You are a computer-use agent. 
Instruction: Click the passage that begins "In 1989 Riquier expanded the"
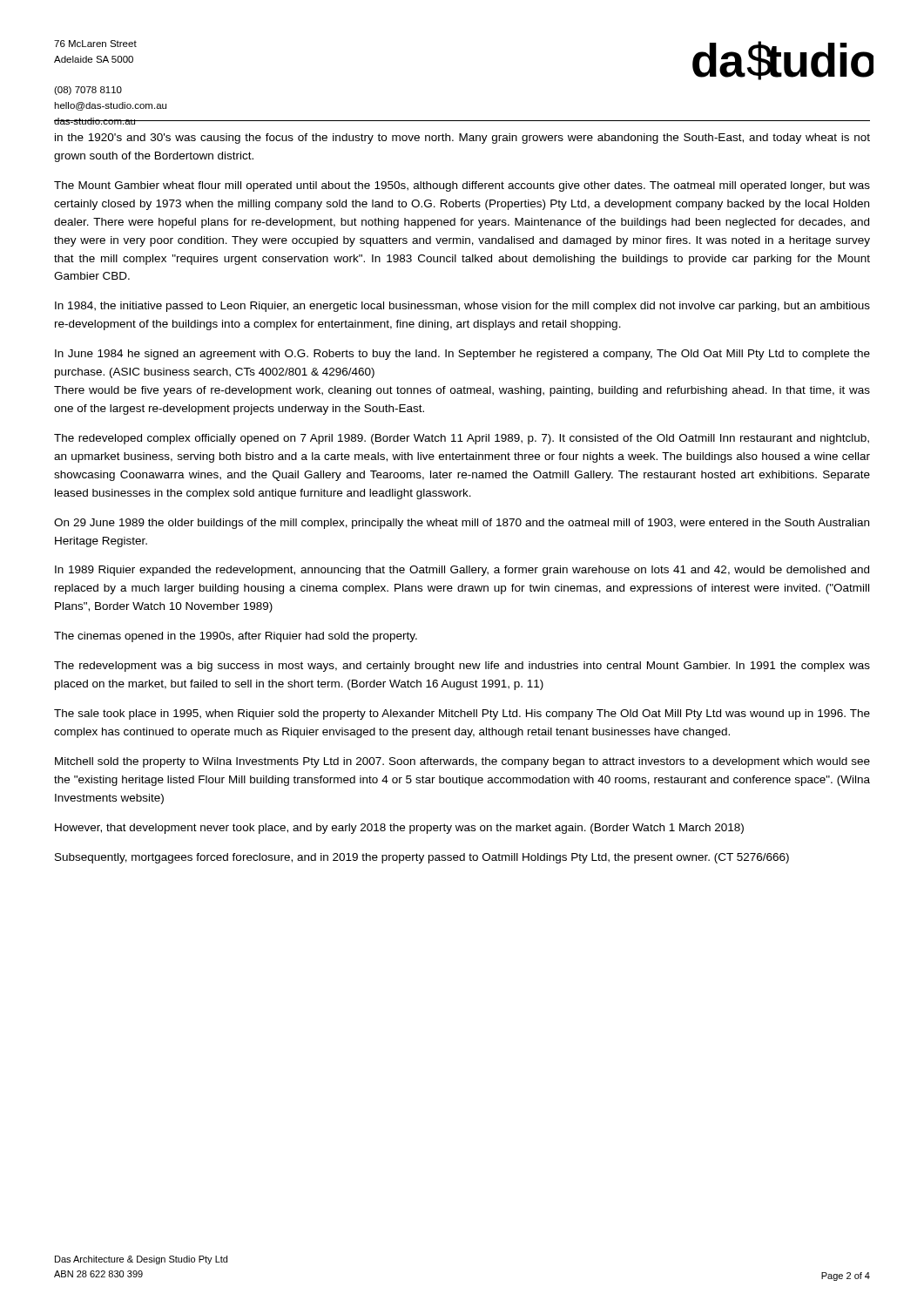click(x=462, y=589)
